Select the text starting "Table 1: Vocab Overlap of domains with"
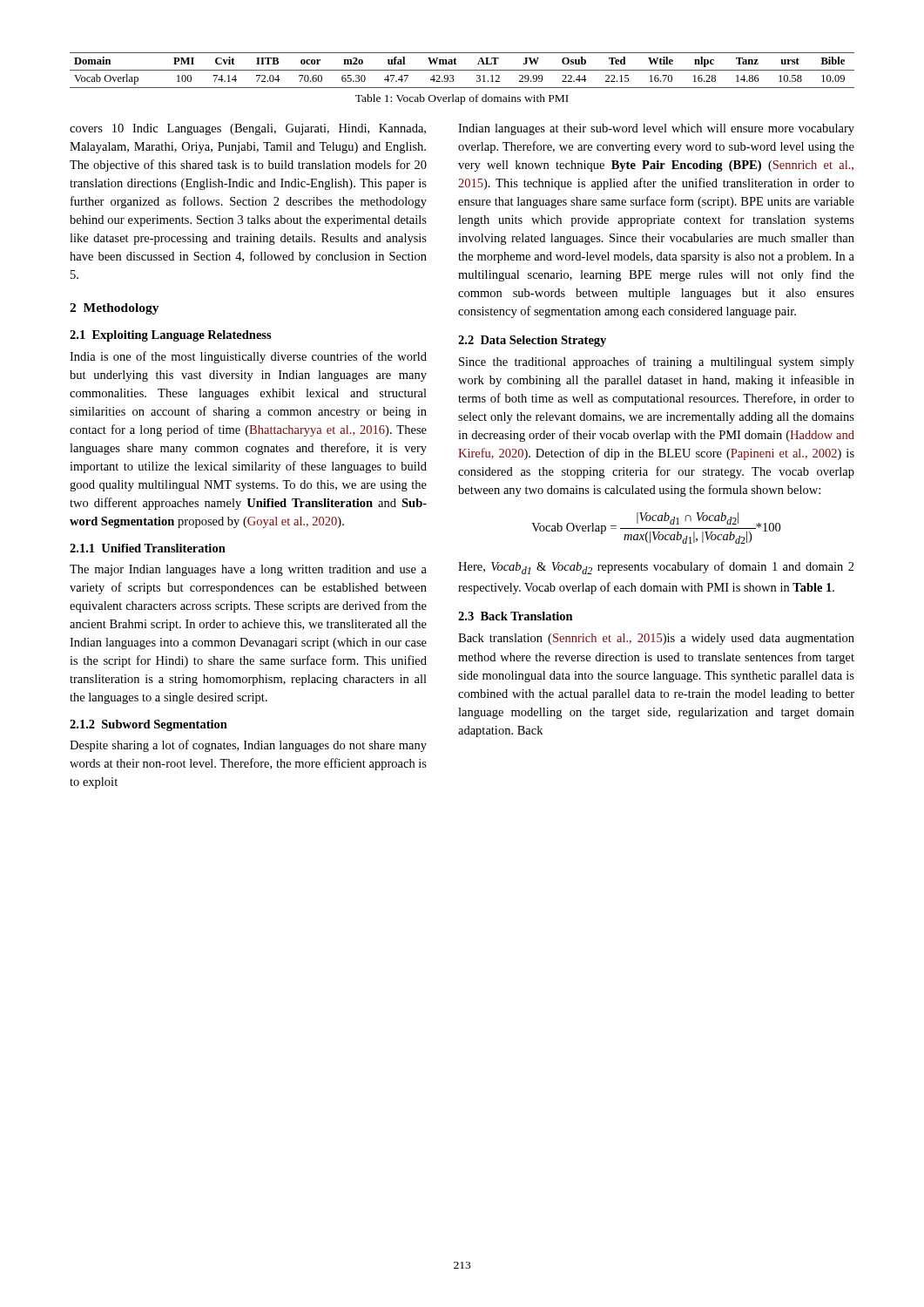The image size is (924, 1307). (x=462, y=98)
